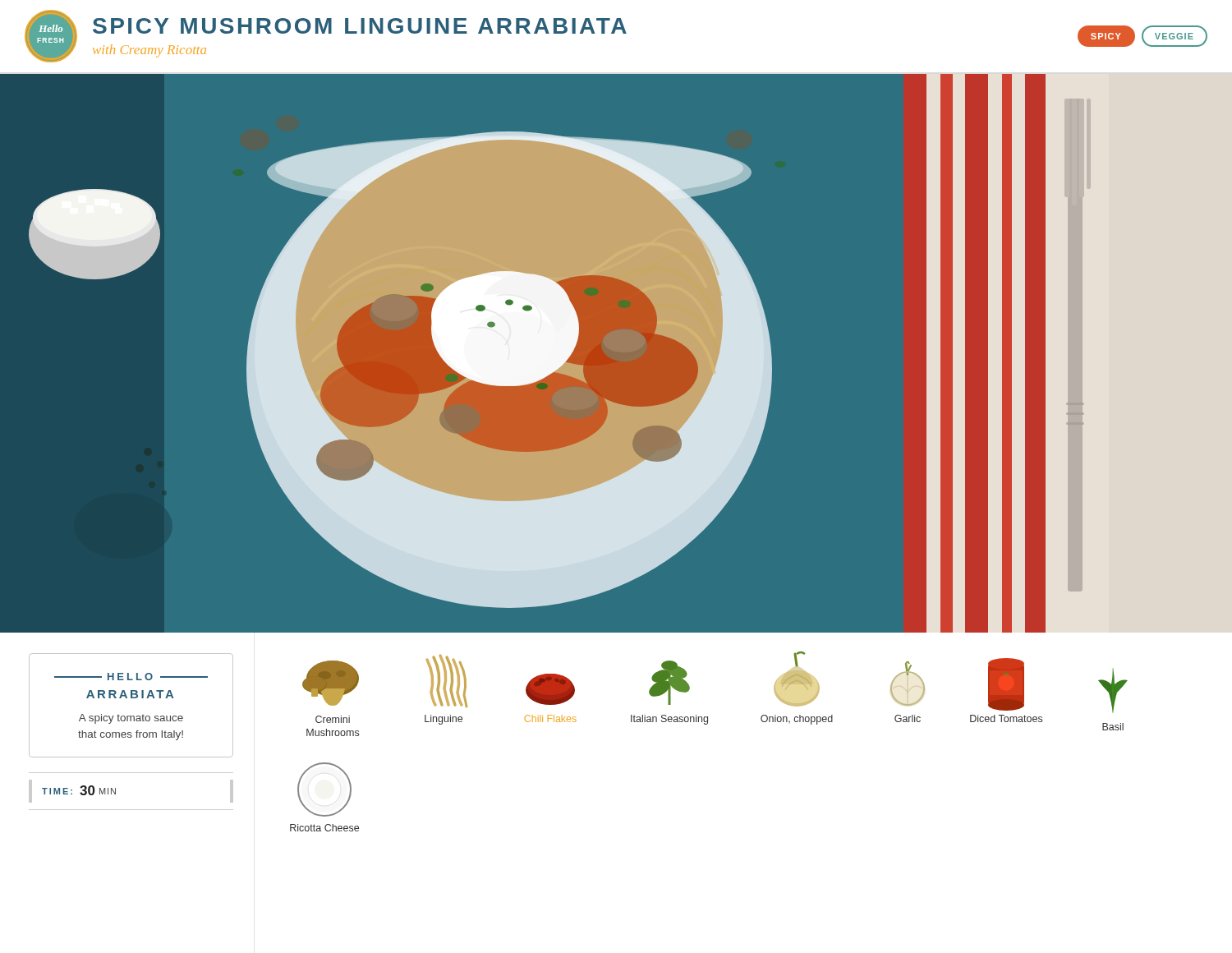
Task: Select the title
Action: point(585,36)
